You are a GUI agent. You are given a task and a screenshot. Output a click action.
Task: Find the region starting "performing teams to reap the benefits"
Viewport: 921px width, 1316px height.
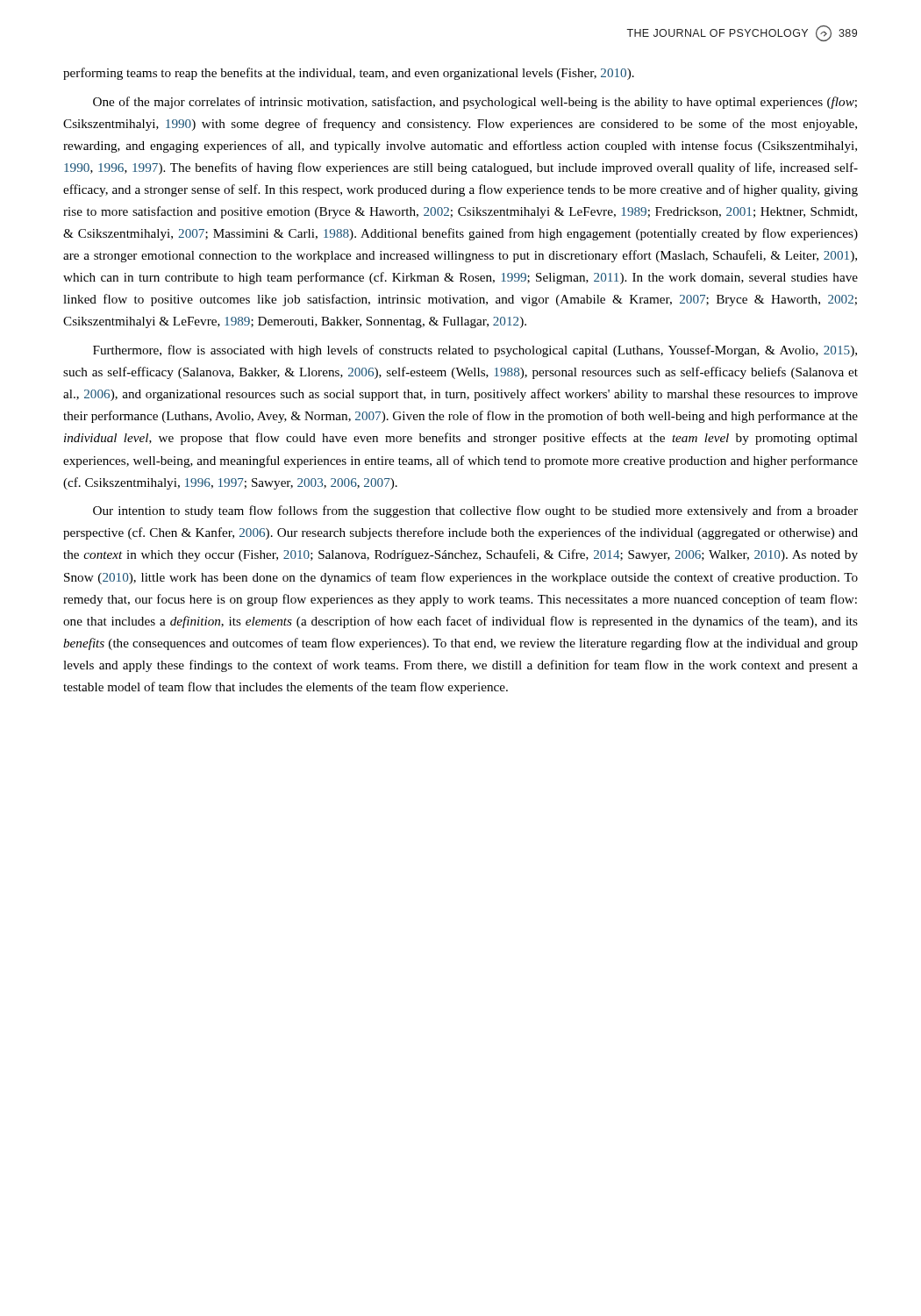[x=460, y=72]
